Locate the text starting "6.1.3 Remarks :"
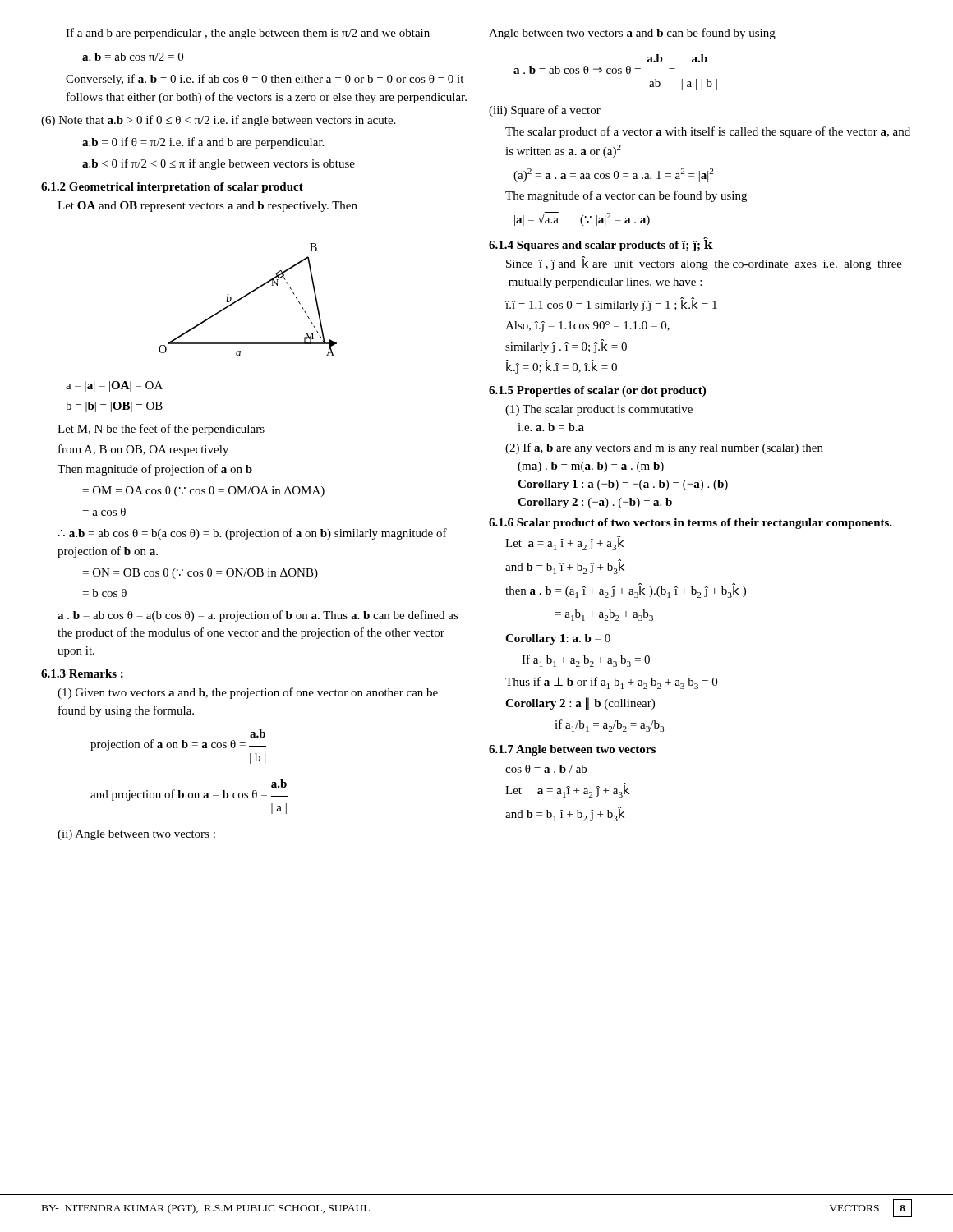 82,673
